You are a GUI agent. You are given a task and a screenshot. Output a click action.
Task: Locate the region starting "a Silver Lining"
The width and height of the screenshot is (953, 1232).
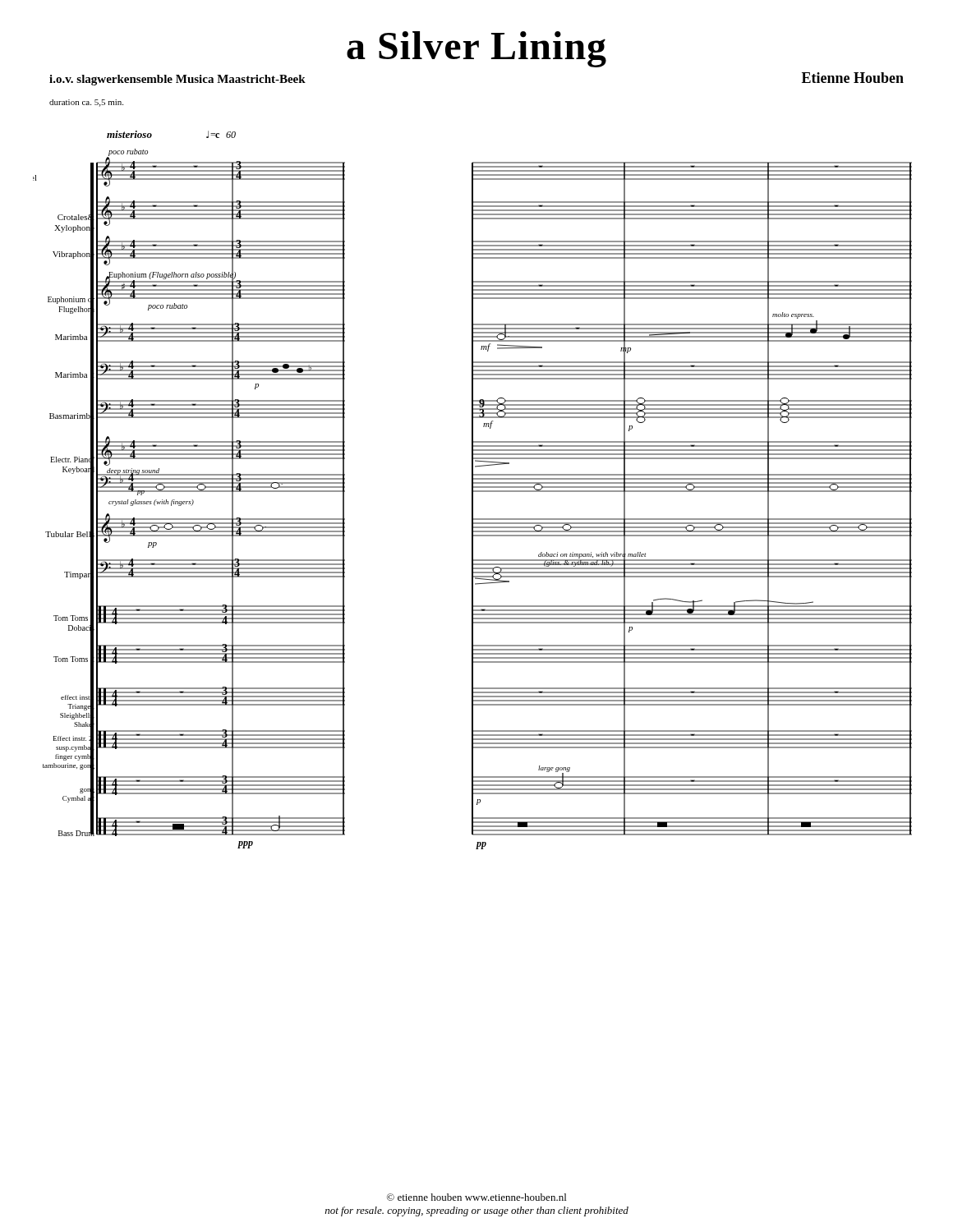click(x=476, y=46)
